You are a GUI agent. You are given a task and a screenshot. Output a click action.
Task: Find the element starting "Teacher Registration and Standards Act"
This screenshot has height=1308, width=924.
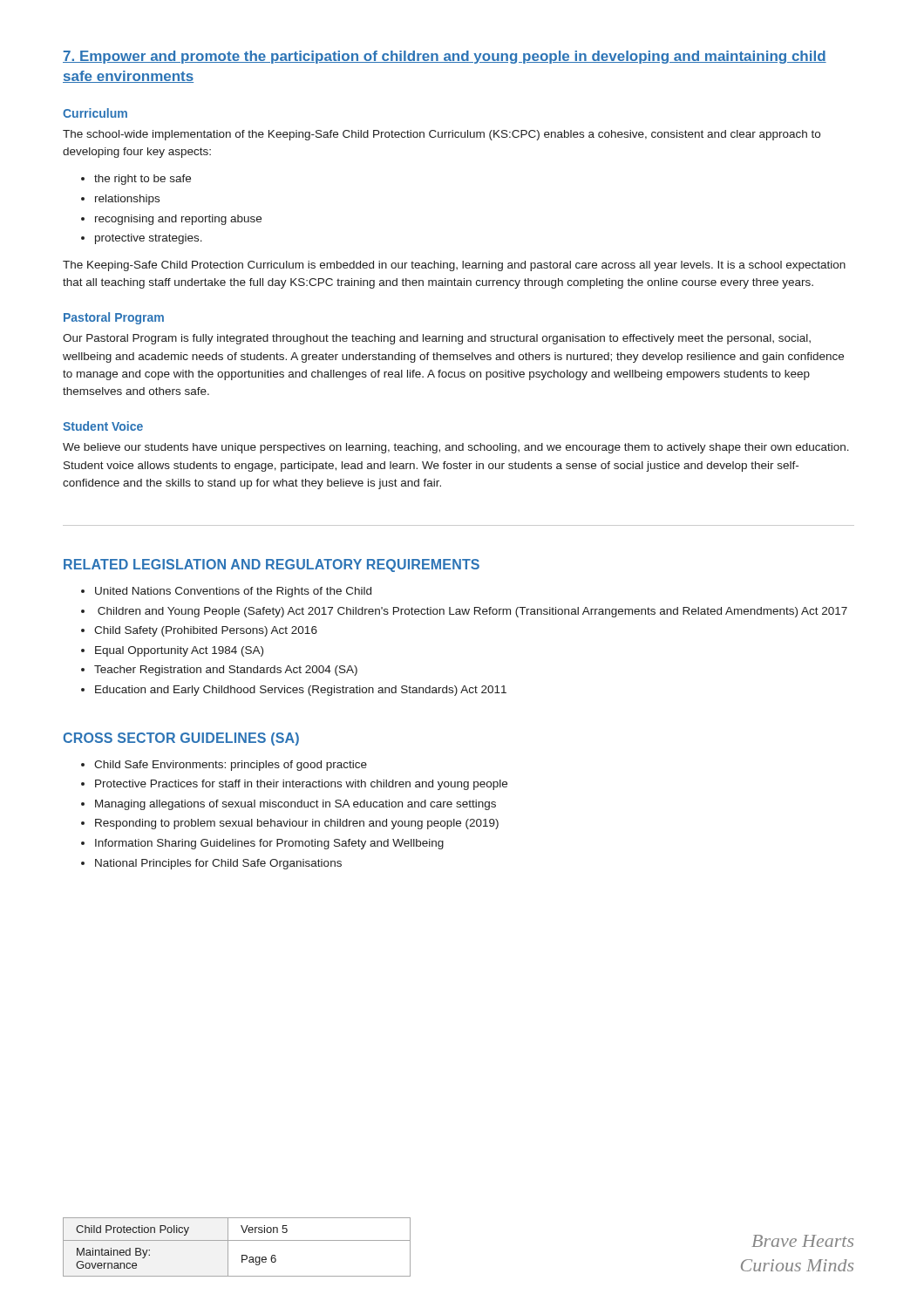[x=226, y=670]
